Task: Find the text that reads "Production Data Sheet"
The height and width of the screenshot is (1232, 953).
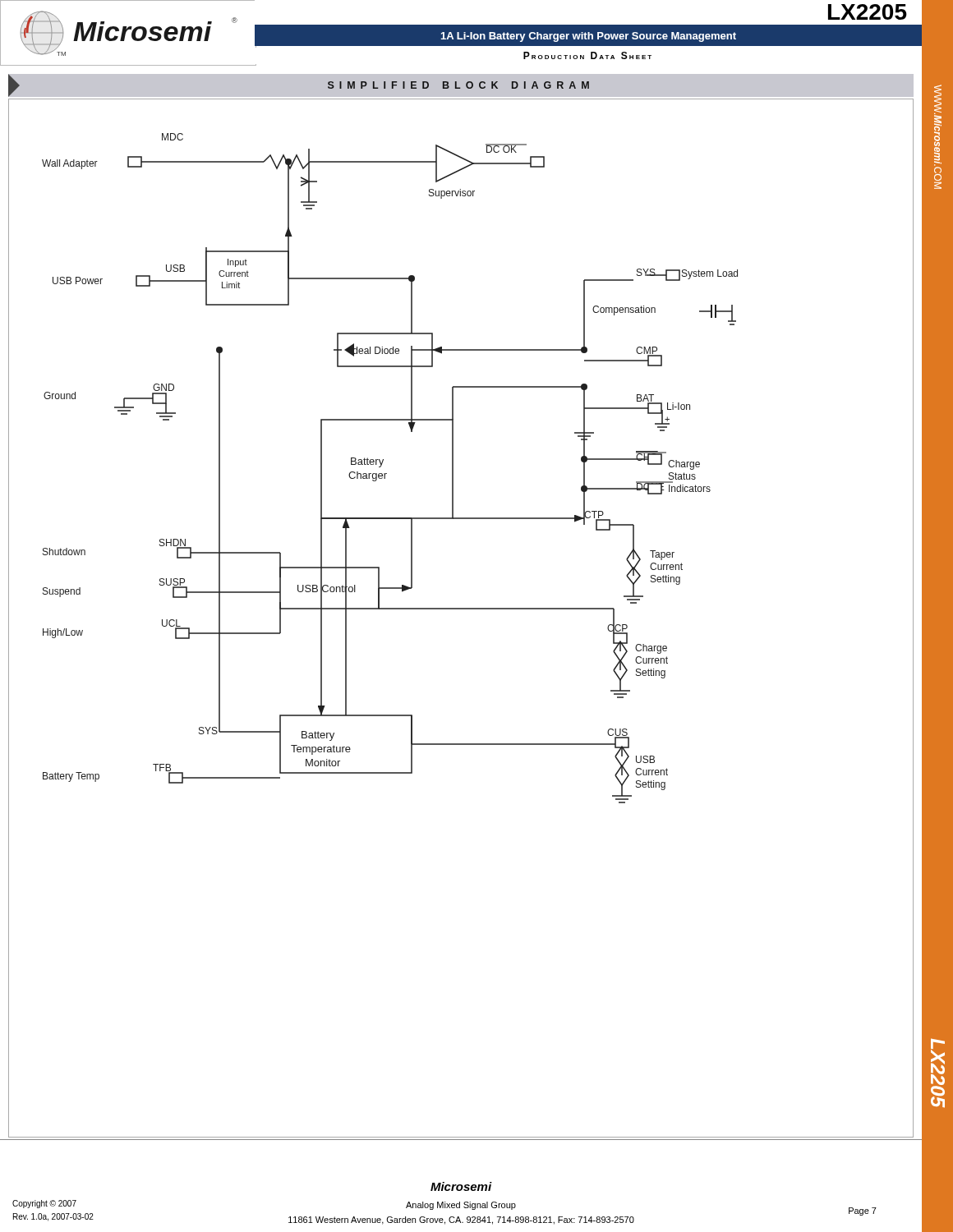Action: tap(588, 56)
